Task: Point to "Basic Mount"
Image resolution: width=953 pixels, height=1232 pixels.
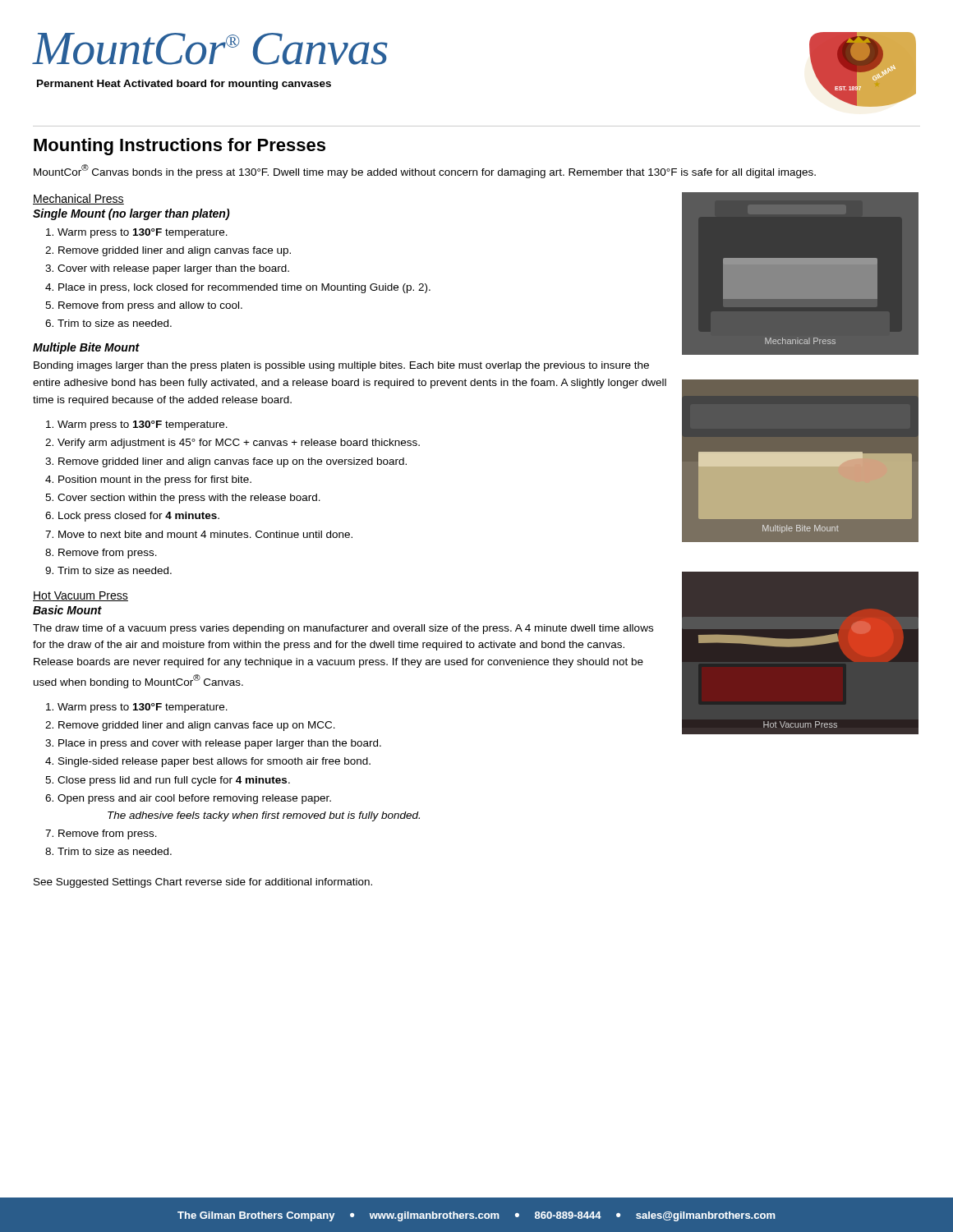Action: point(67,610)
